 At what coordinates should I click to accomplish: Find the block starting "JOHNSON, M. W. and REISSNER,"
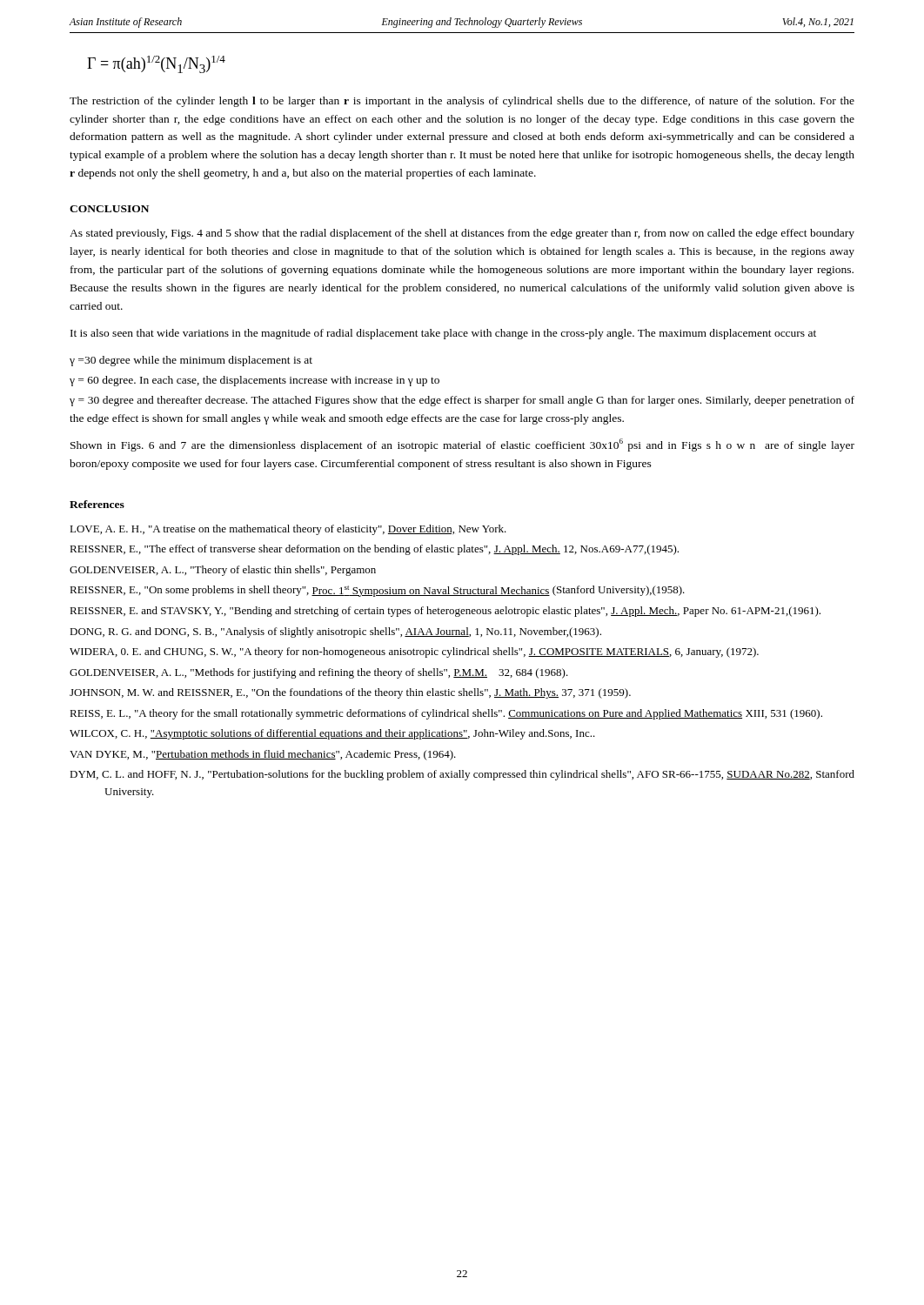[350, 692]
